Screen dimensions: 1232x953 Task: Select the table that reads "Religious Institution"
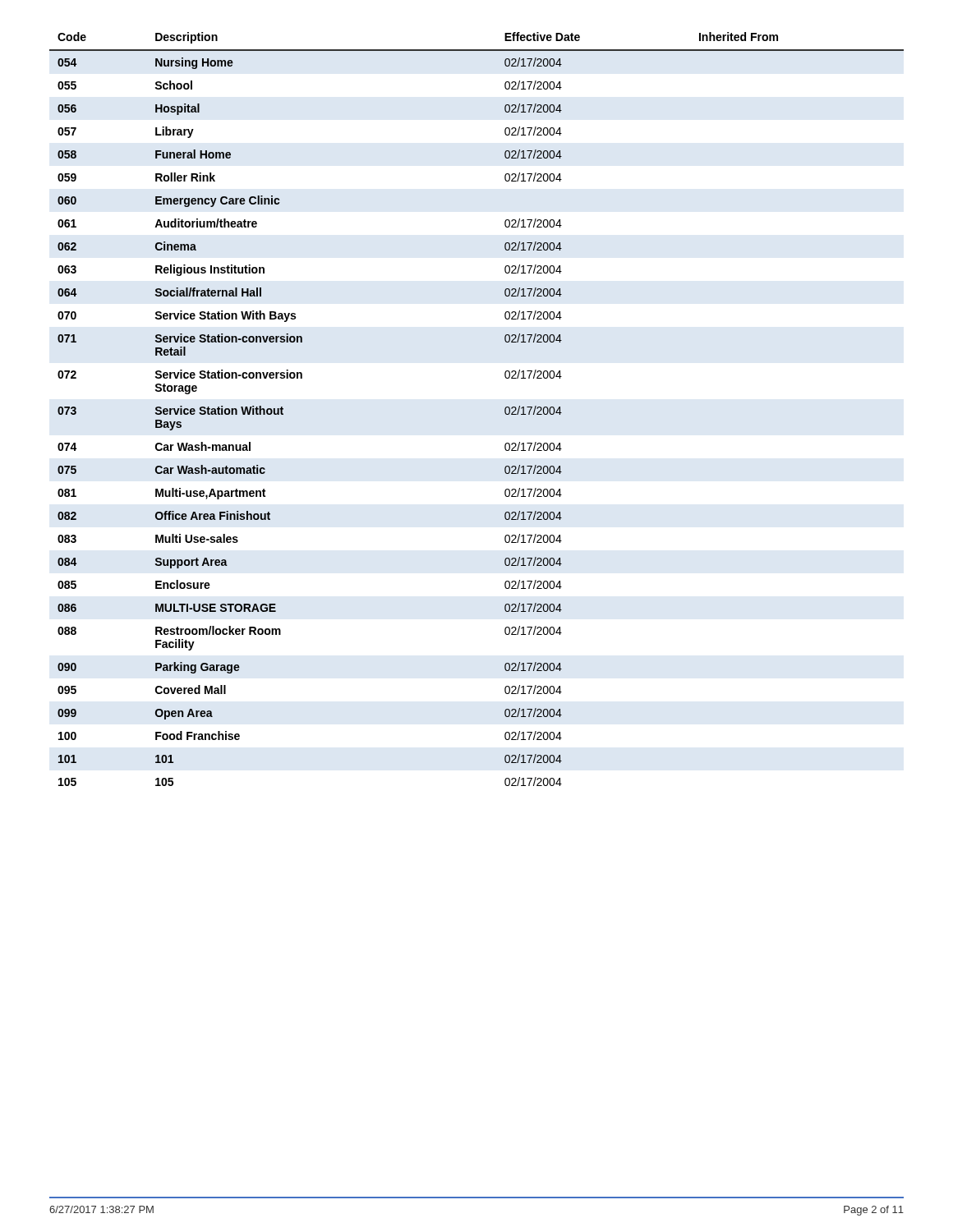476,409
